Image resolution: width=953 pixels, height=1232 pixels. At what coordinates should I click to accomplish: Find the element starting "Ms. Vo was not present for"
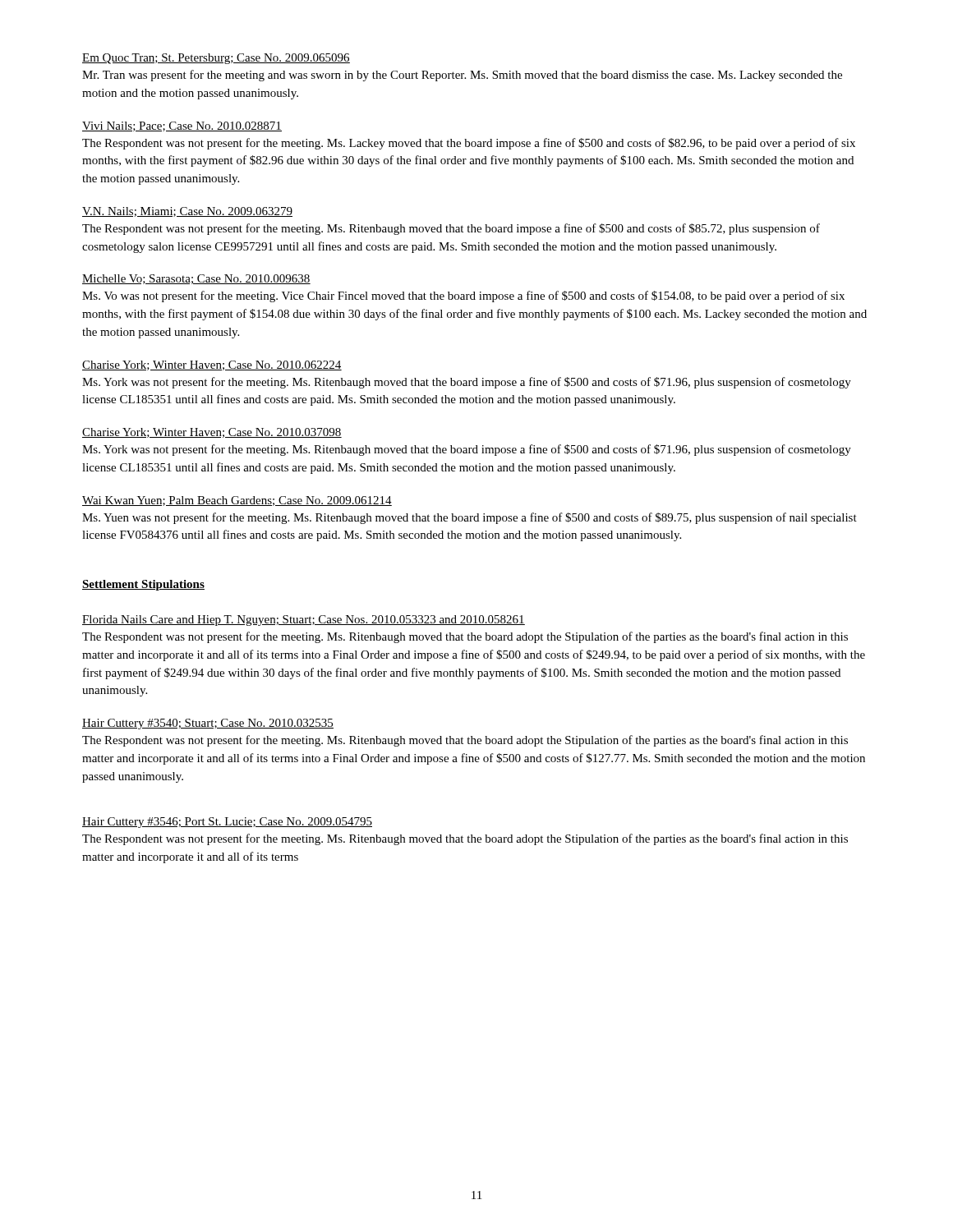coord(476,314)
